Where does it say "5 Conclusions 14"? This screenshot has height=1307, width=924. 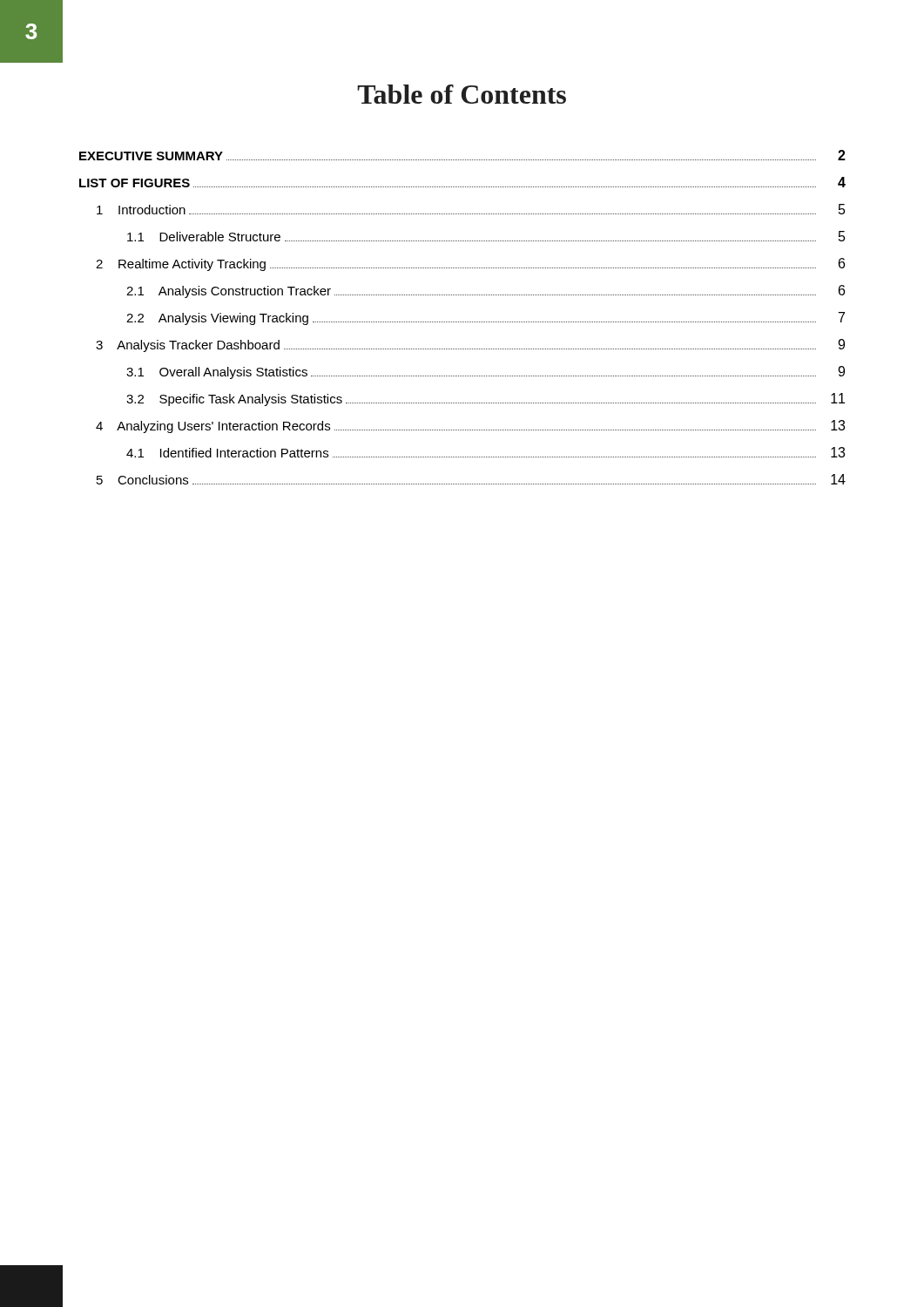[471, 479]
